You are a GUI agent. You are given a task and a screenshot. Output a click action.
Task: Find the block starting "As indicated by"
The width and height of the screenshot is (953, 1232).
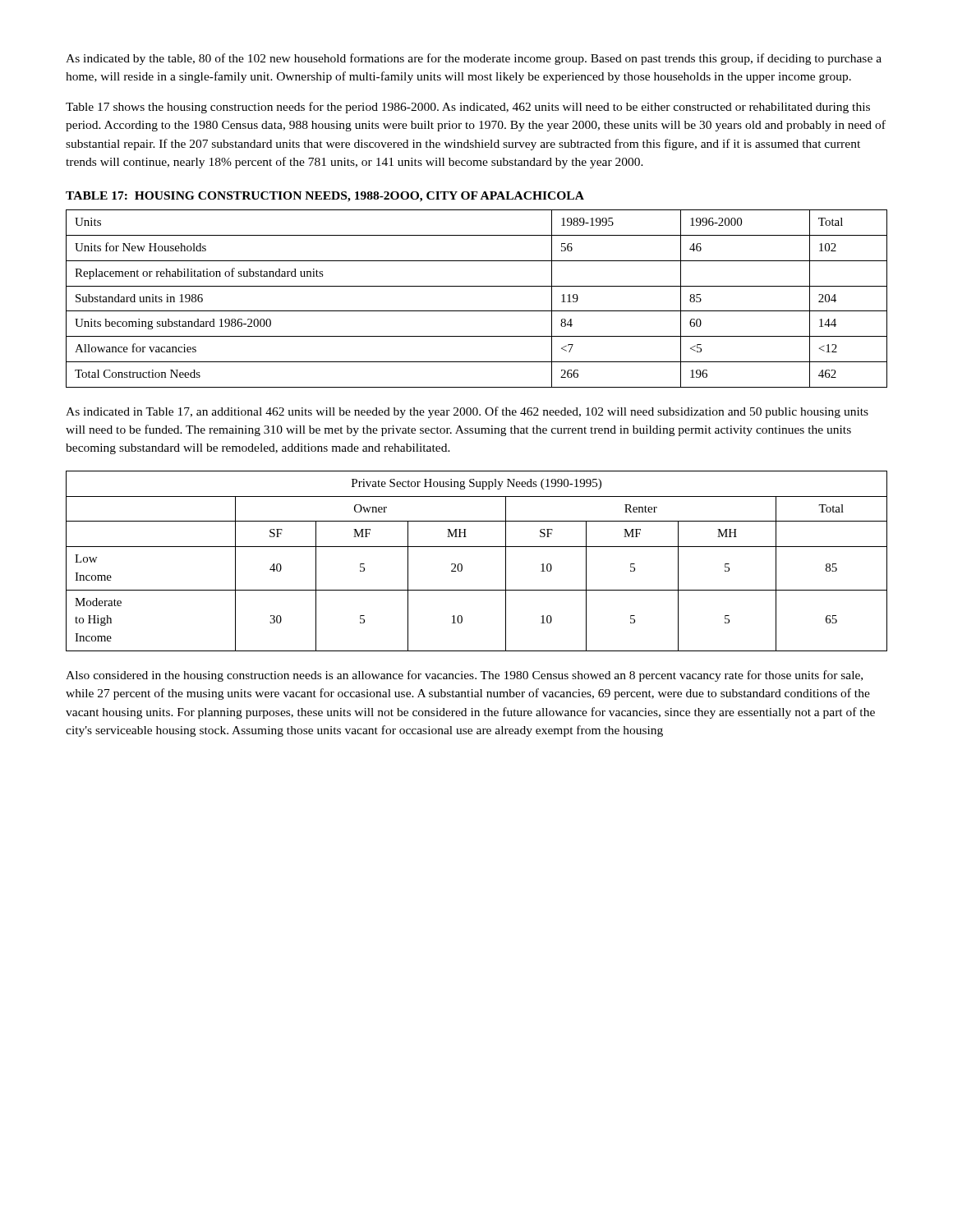474,67
